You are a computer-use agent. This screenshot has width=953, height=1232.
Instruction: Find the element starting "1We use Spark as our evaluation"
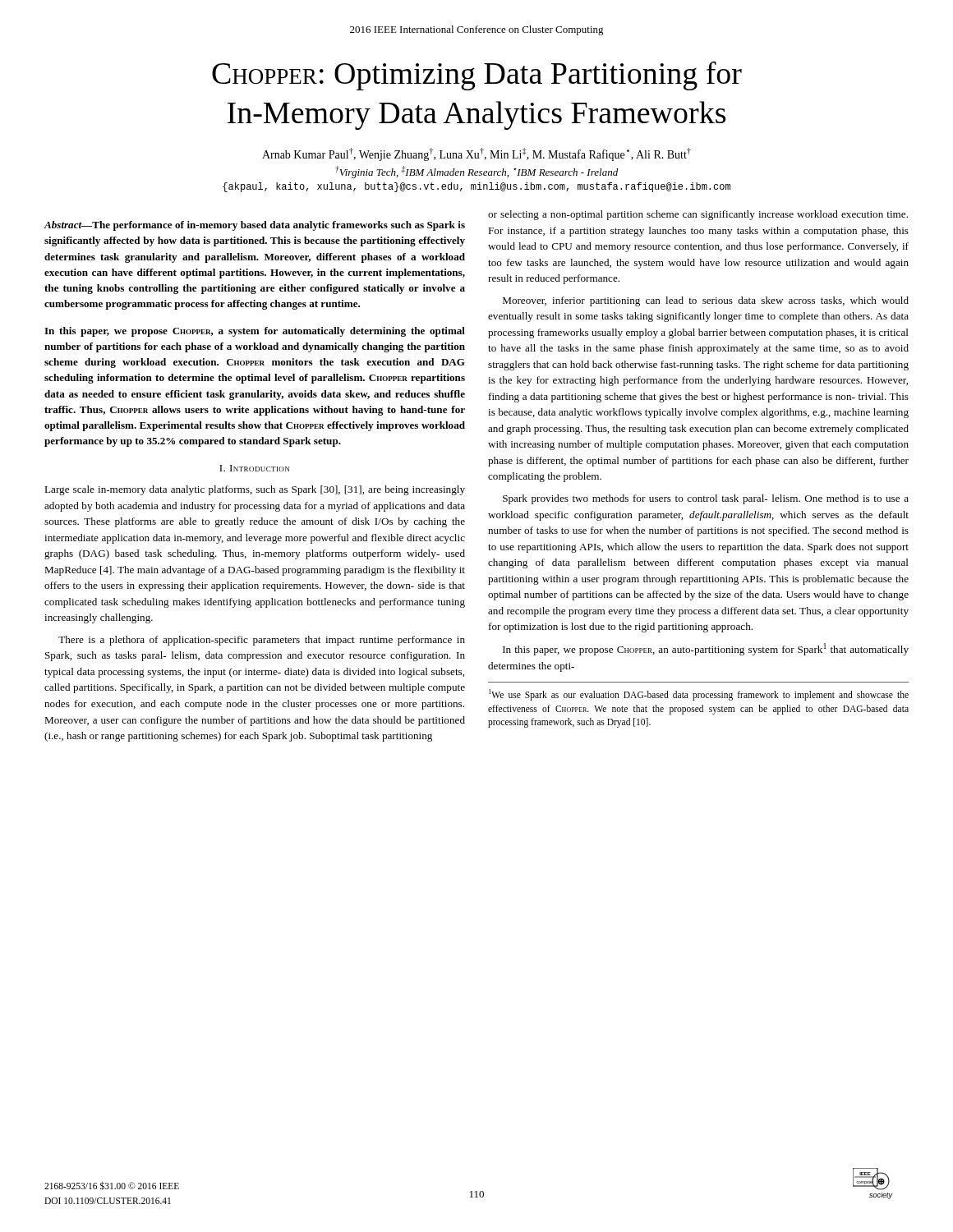(698, 707)
